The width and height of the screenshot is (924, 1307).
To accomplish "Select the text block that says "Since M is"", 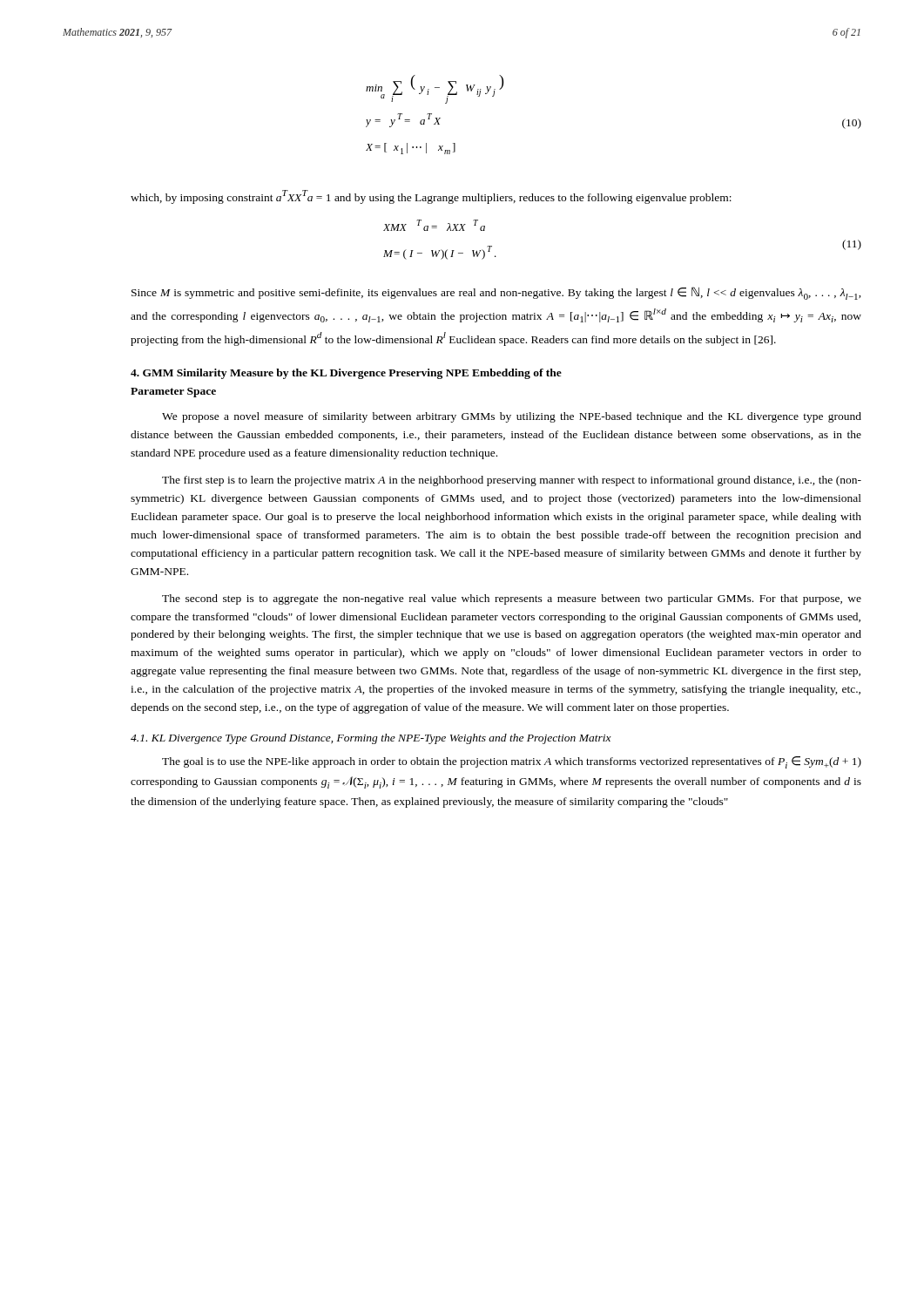I will pos(496,317).
